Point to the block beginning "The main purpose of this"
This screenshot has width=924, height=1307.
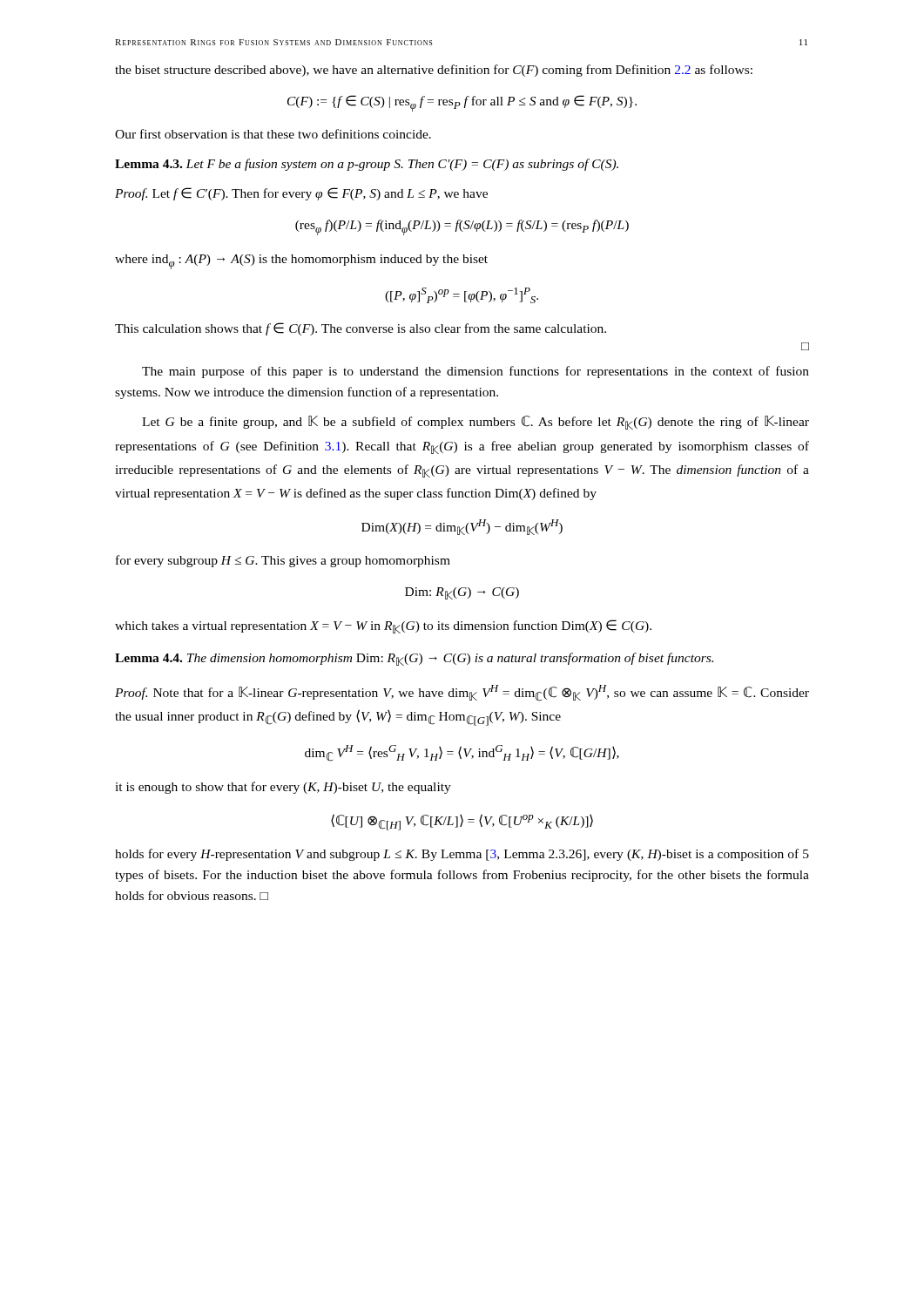[462, 382]
